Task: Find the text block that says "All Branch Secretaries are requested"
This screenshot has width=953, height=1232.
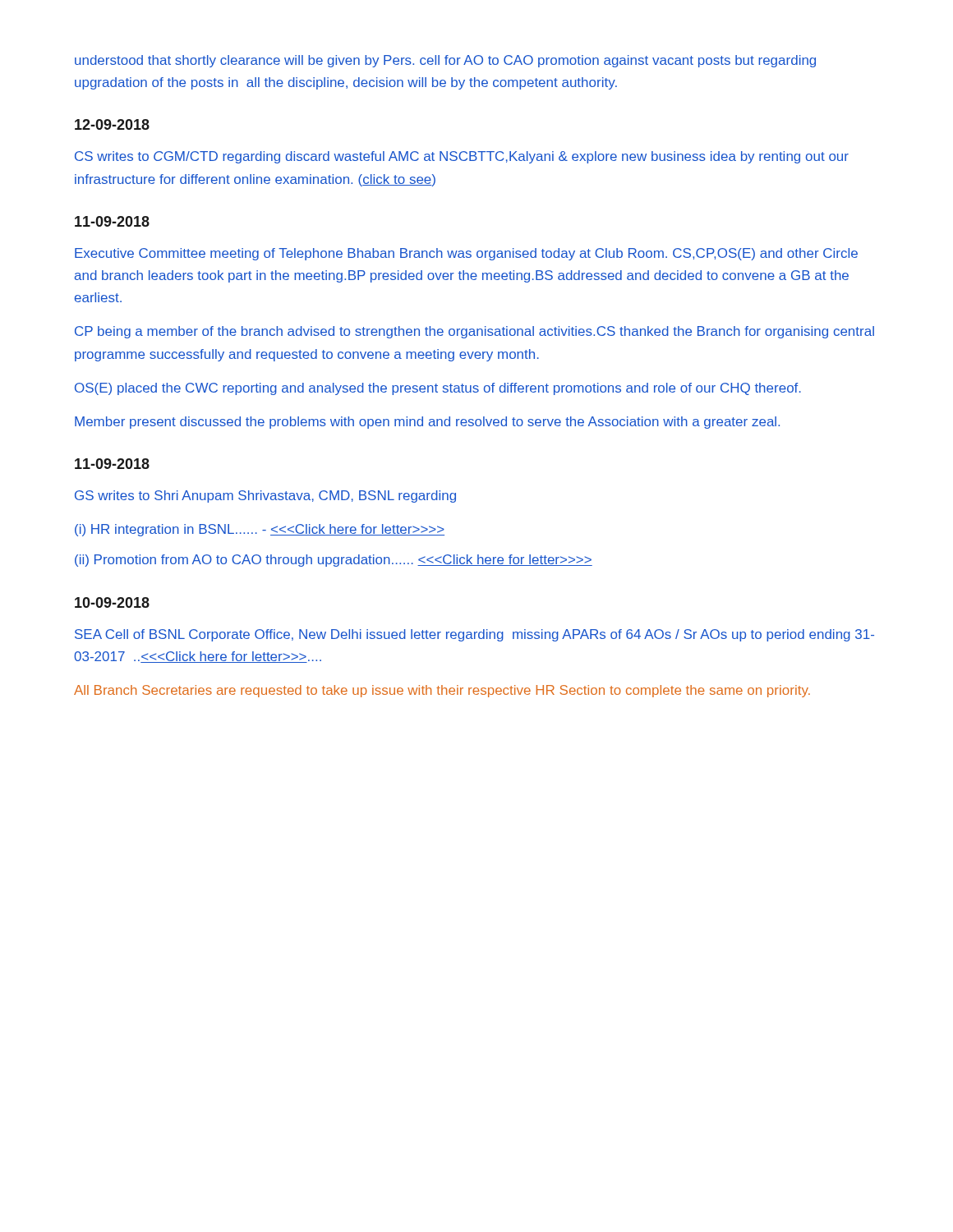Action: (443, 690)
